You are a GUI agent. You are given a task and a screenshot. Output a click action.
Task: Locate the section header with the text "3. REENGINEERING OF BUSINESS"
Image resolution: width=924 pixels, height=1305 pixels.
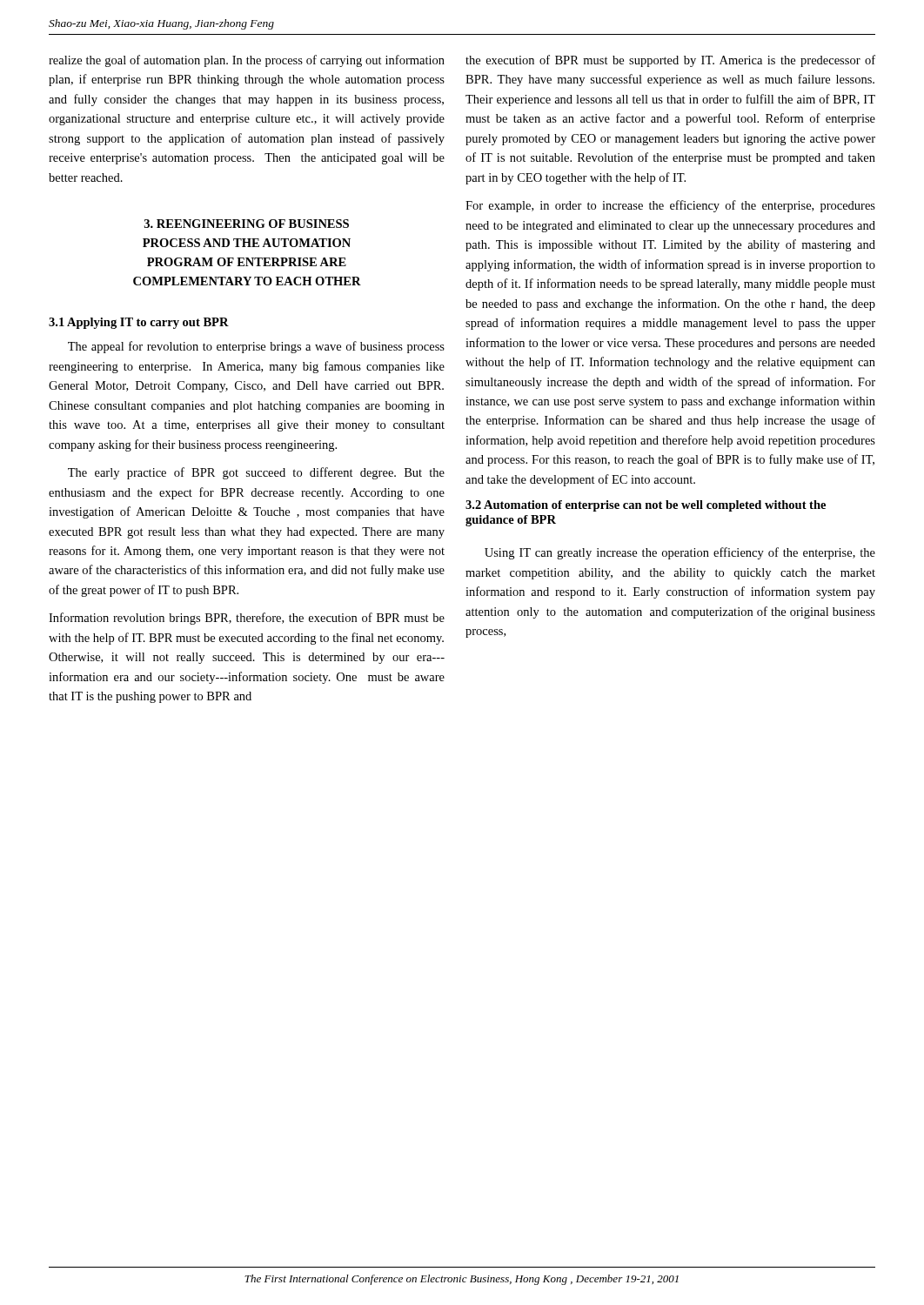(247, 252)
